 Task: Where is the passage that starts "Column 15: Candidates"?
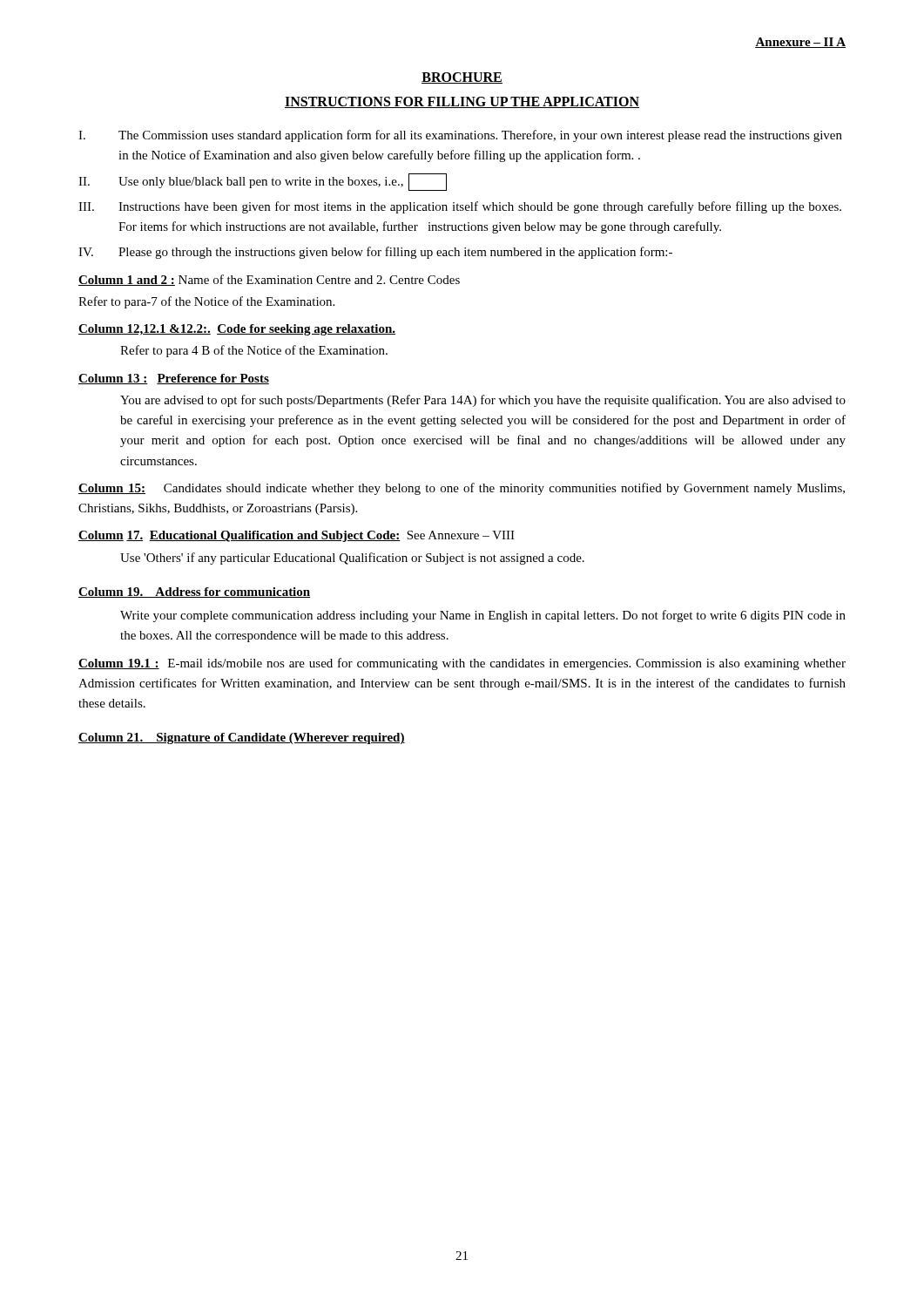462,498
